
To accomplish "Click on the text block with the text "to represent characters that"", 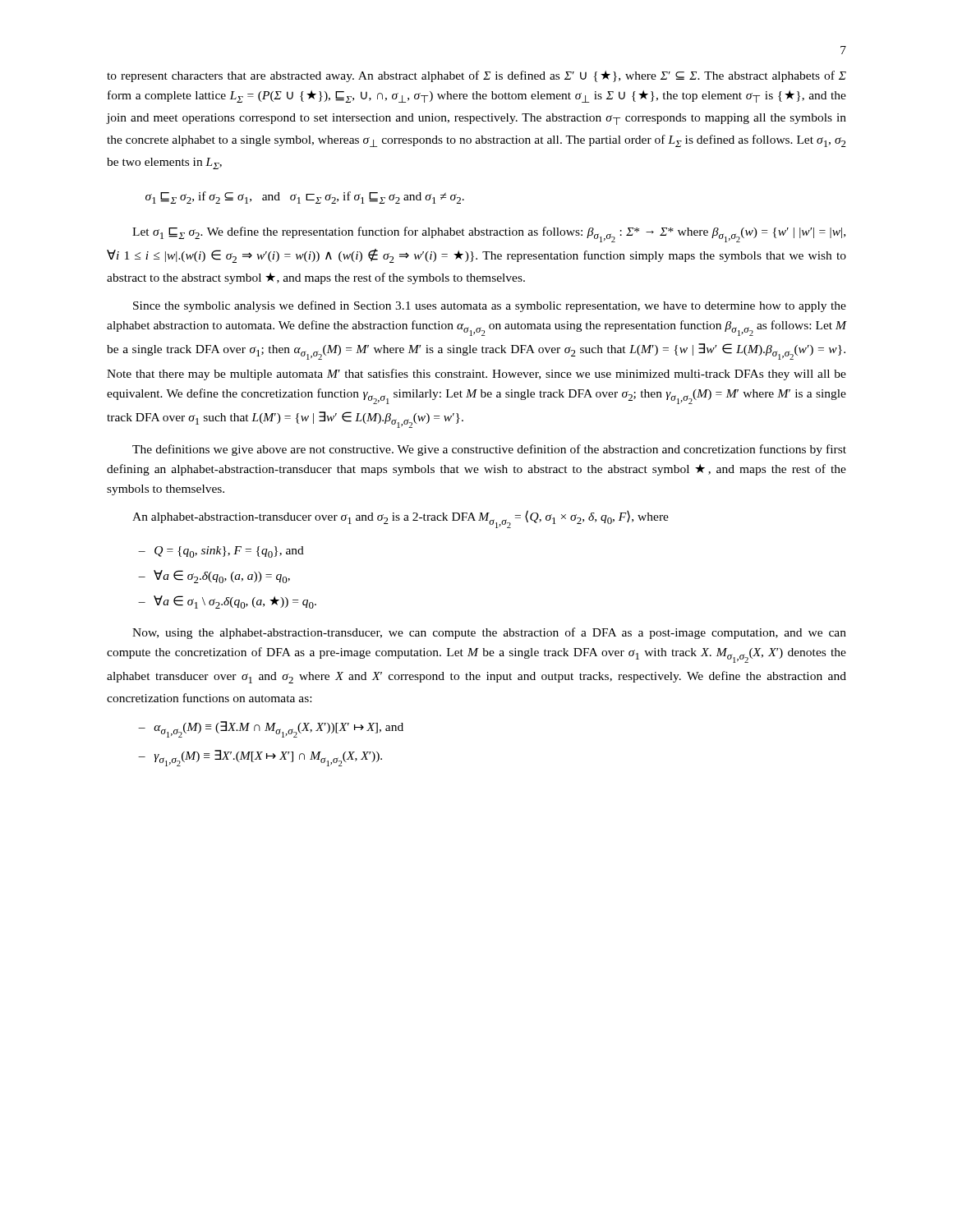I will (476, 120).
